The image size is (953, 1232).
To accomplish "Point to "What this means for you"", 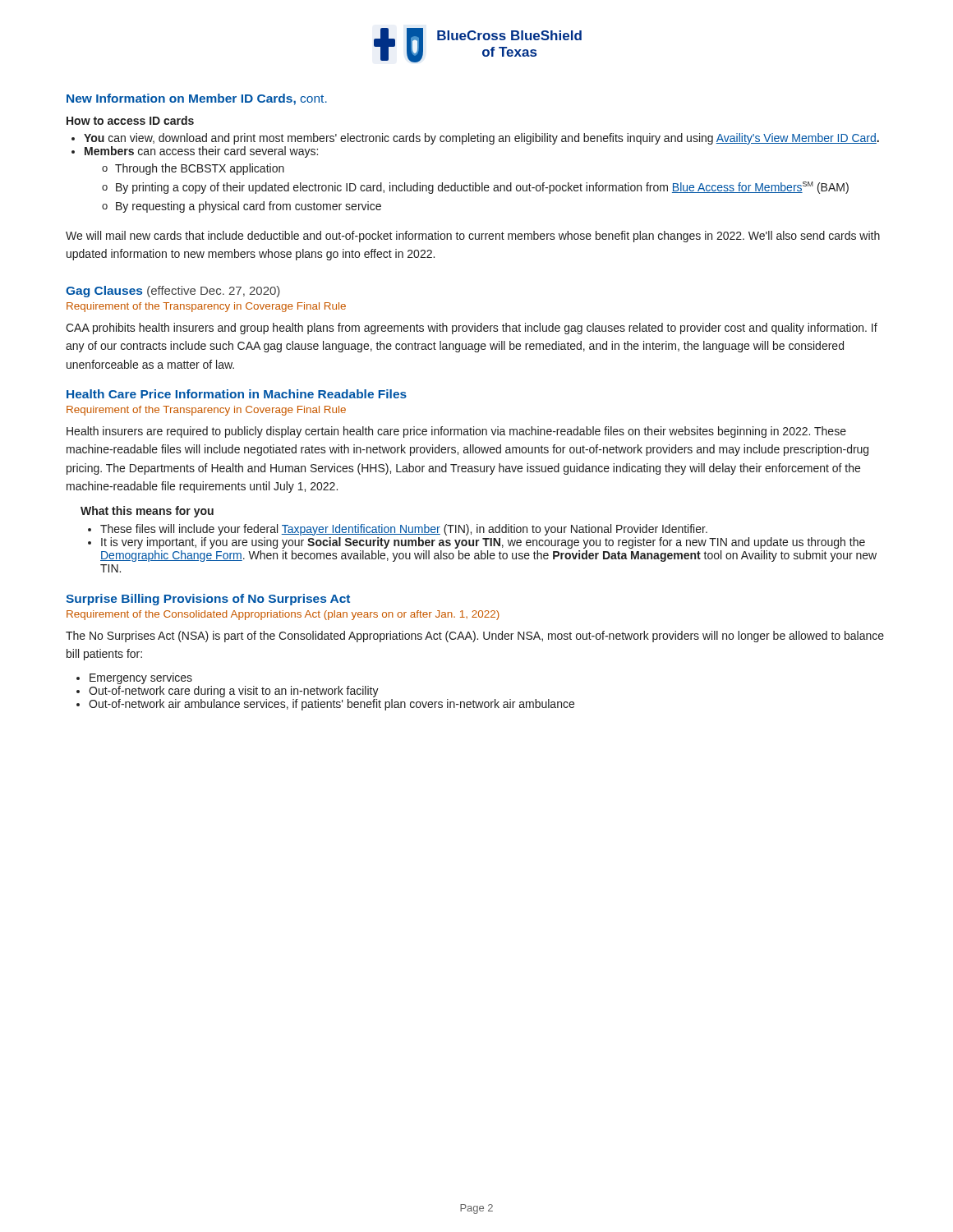I will (x=147, y=510).
